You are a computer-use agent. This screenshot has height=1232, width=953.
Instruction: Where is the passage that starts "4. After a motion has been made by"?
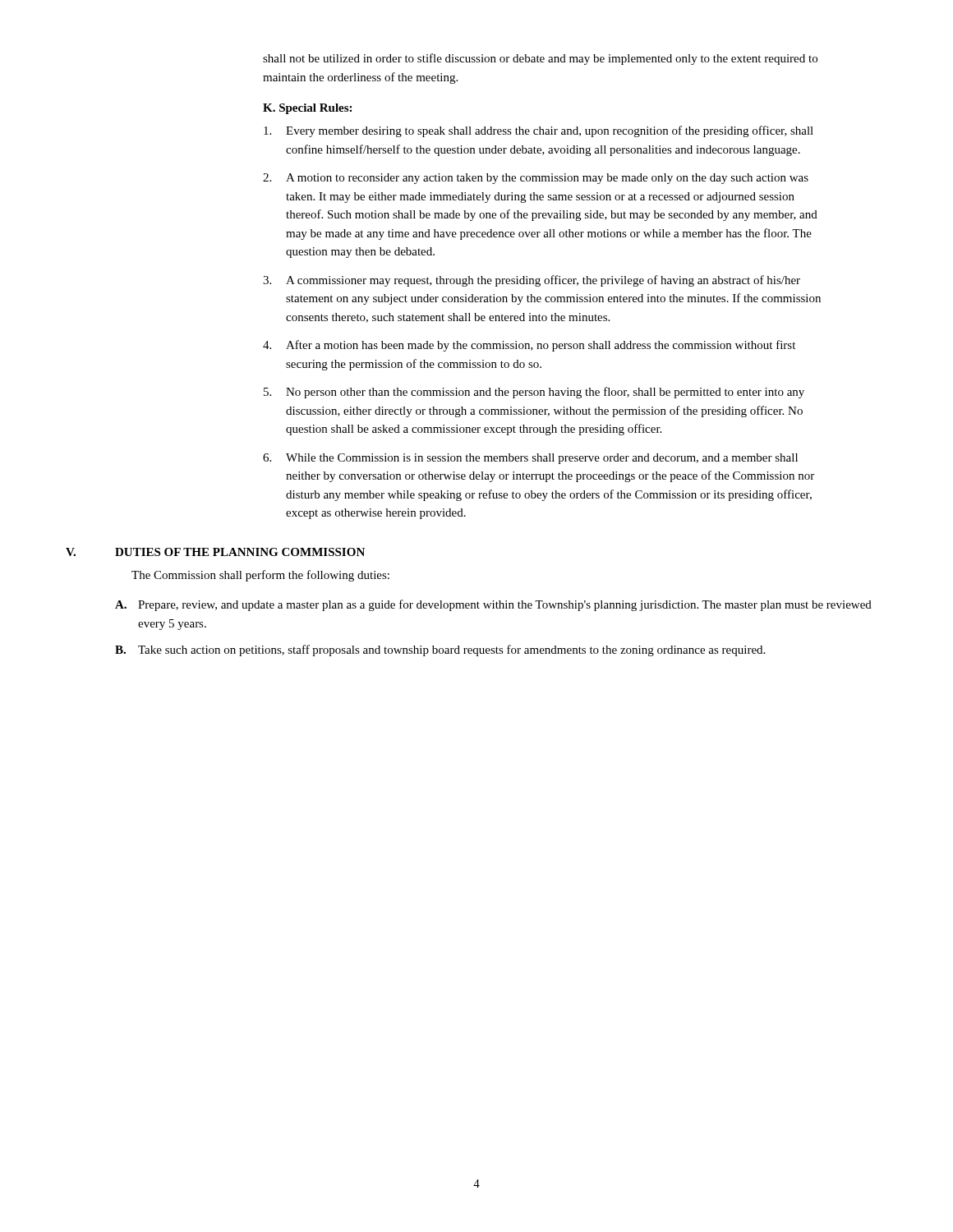pos(542,354)
